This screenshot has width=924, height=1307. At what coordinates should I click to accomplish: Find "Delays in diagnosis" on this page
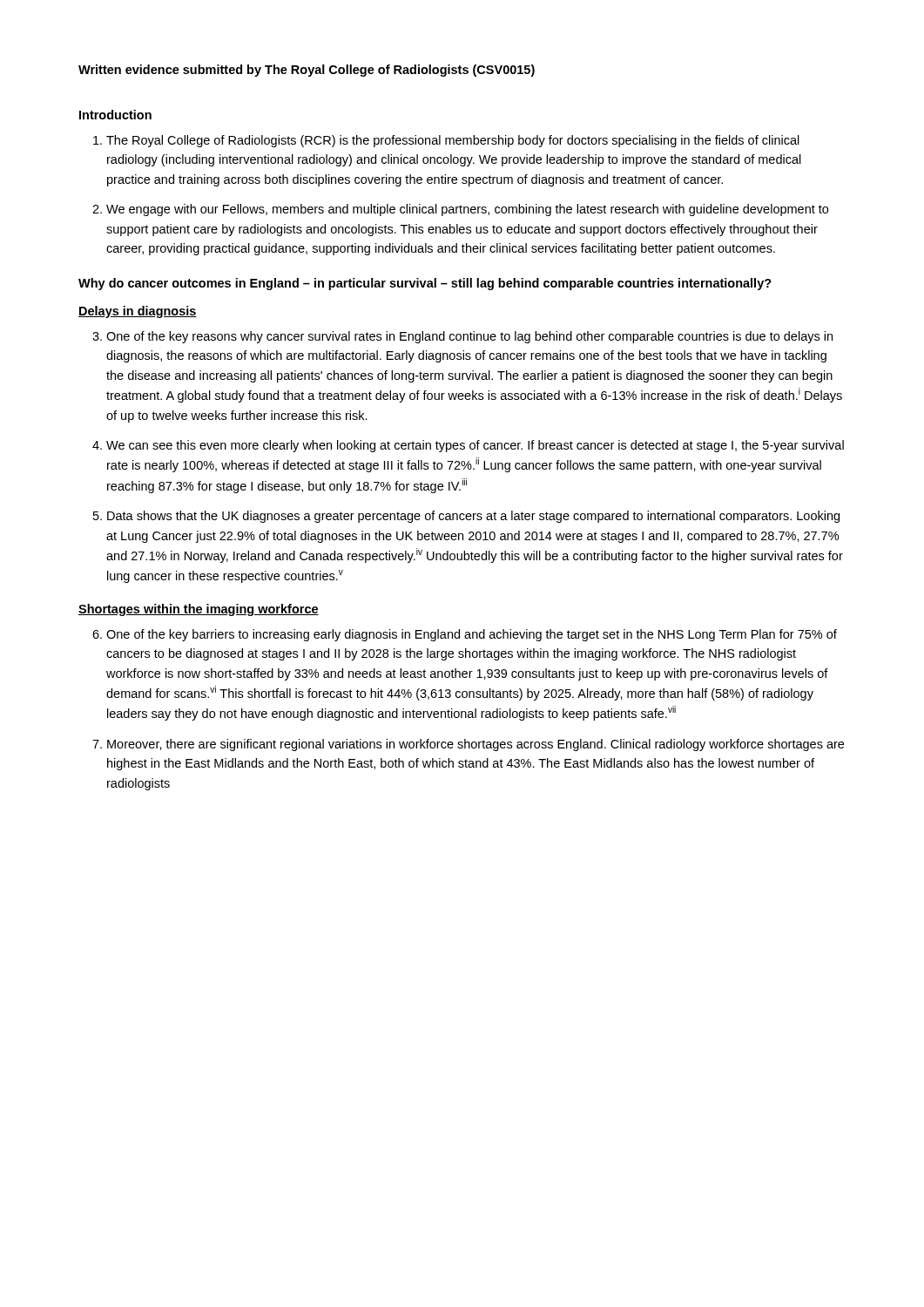pyautogui.click(x=137, y=311)
